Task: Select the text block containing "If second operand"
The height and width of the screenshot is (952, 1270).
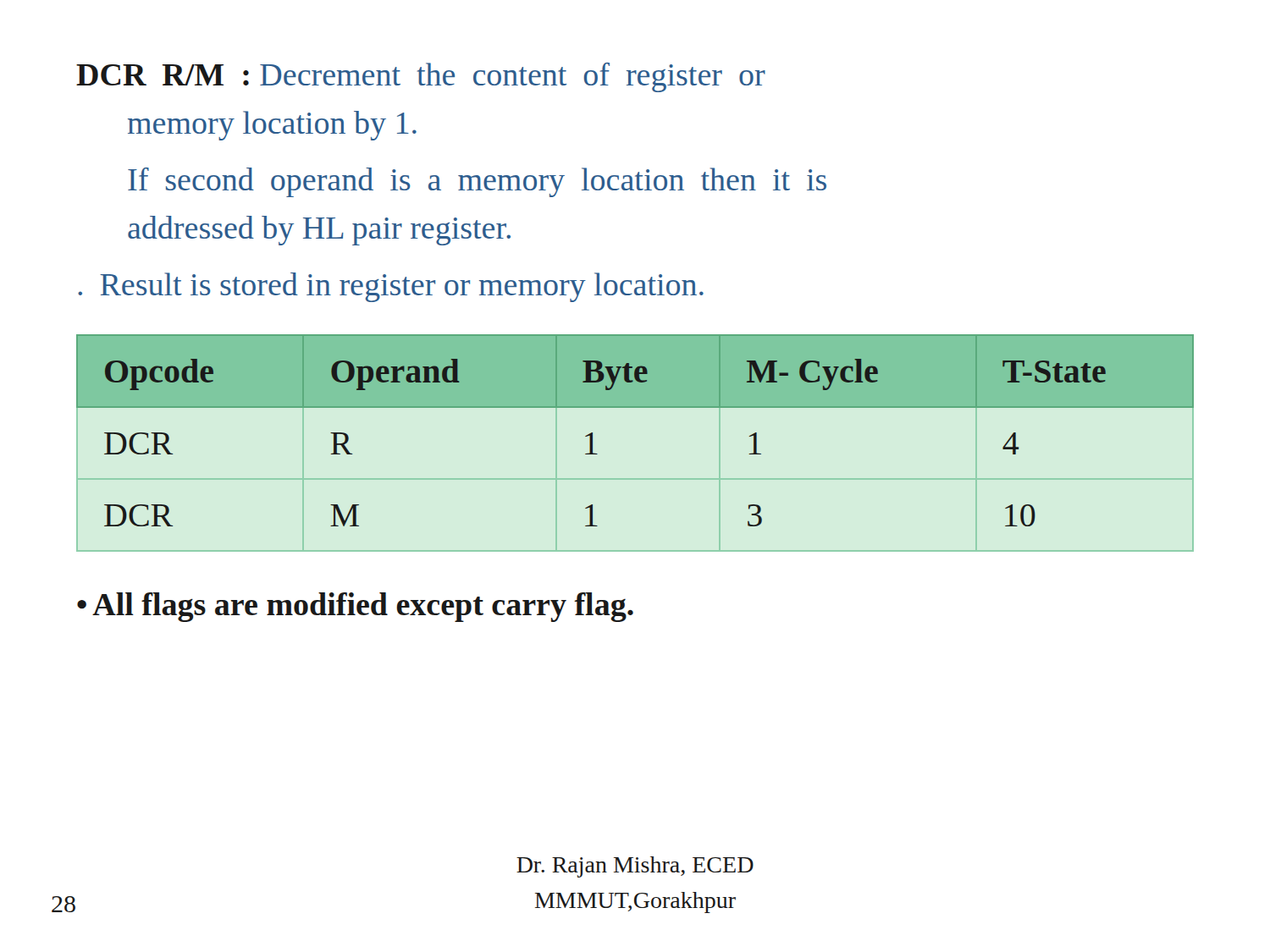Action: pyautogui.click(x=477, y=204)
